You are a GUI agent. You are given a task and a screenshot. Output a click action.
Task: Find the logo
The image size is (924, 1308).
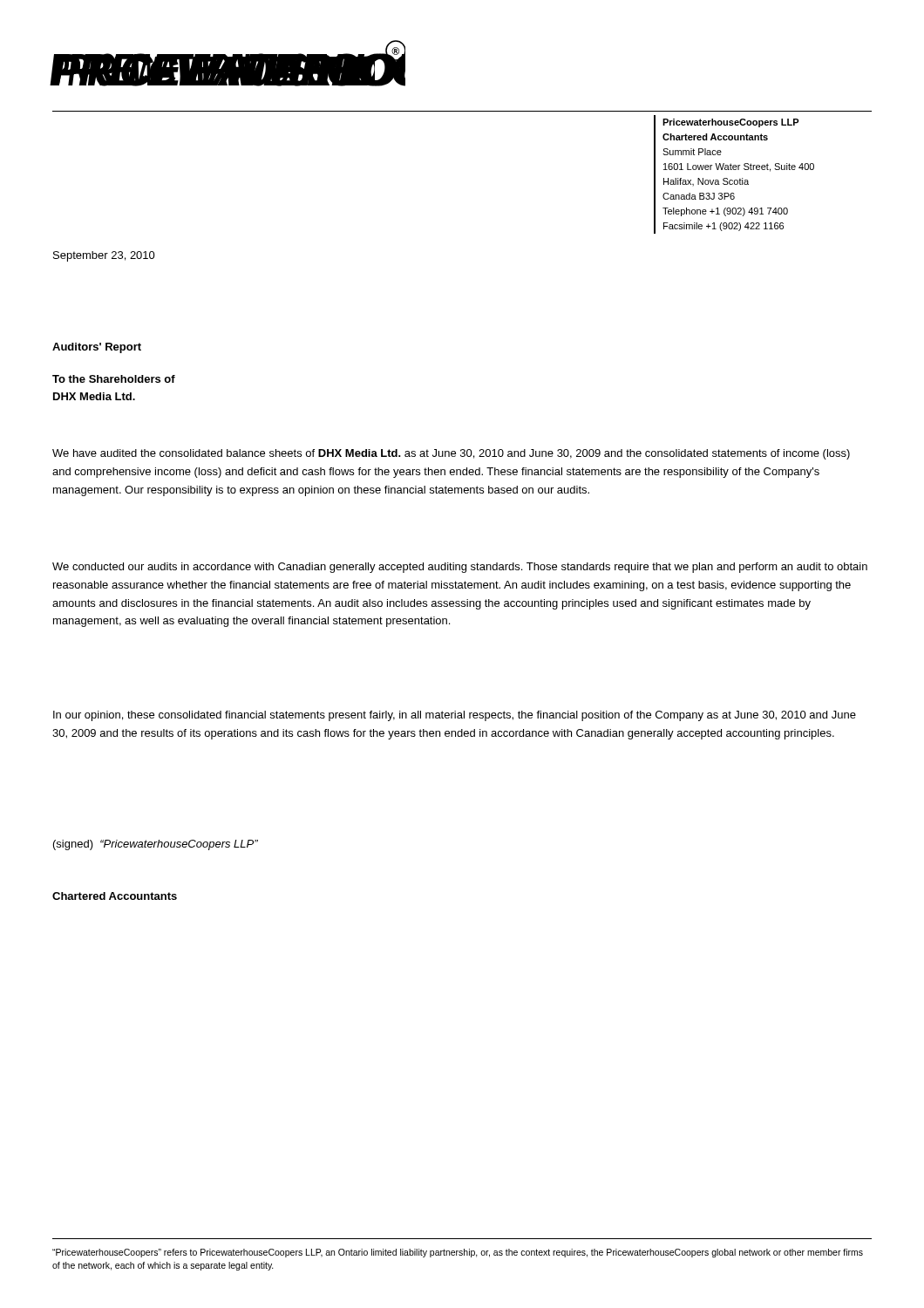tap(227, 67)
